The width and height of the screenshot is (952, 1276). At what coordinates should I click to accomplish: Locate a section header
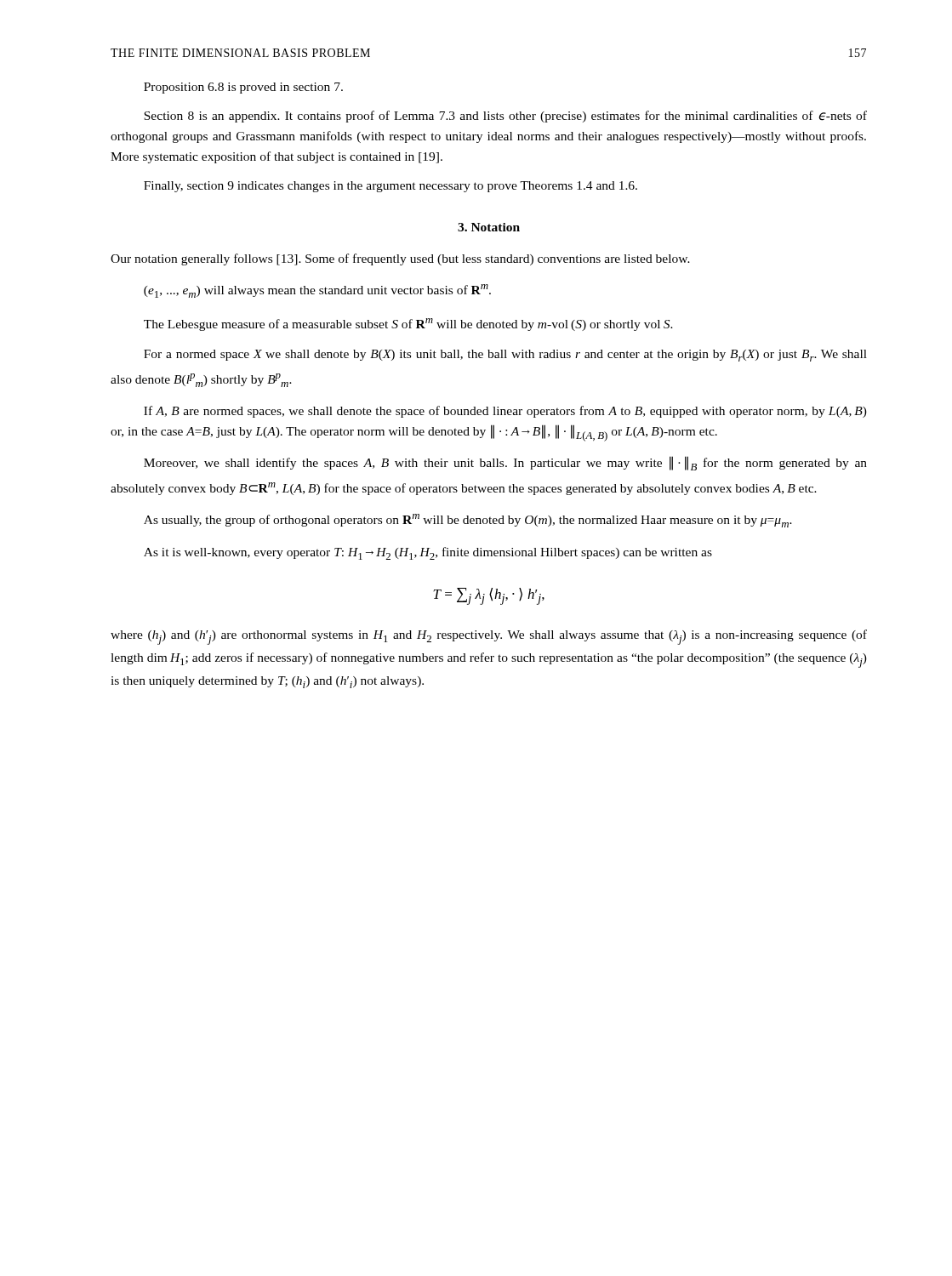(x=489, y=227)
